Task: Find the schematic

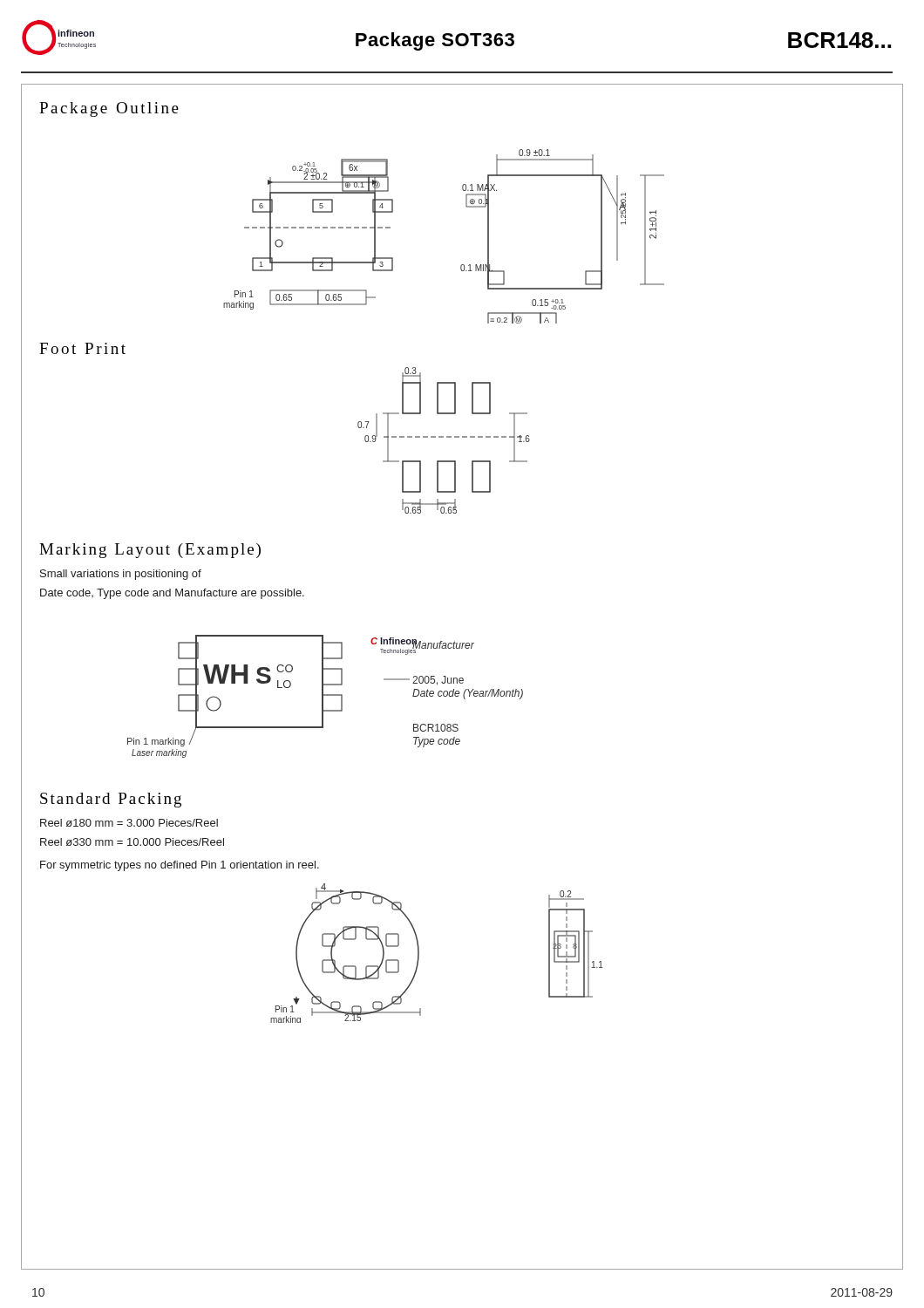Action: pyautogui.click(x=462, y=693)
